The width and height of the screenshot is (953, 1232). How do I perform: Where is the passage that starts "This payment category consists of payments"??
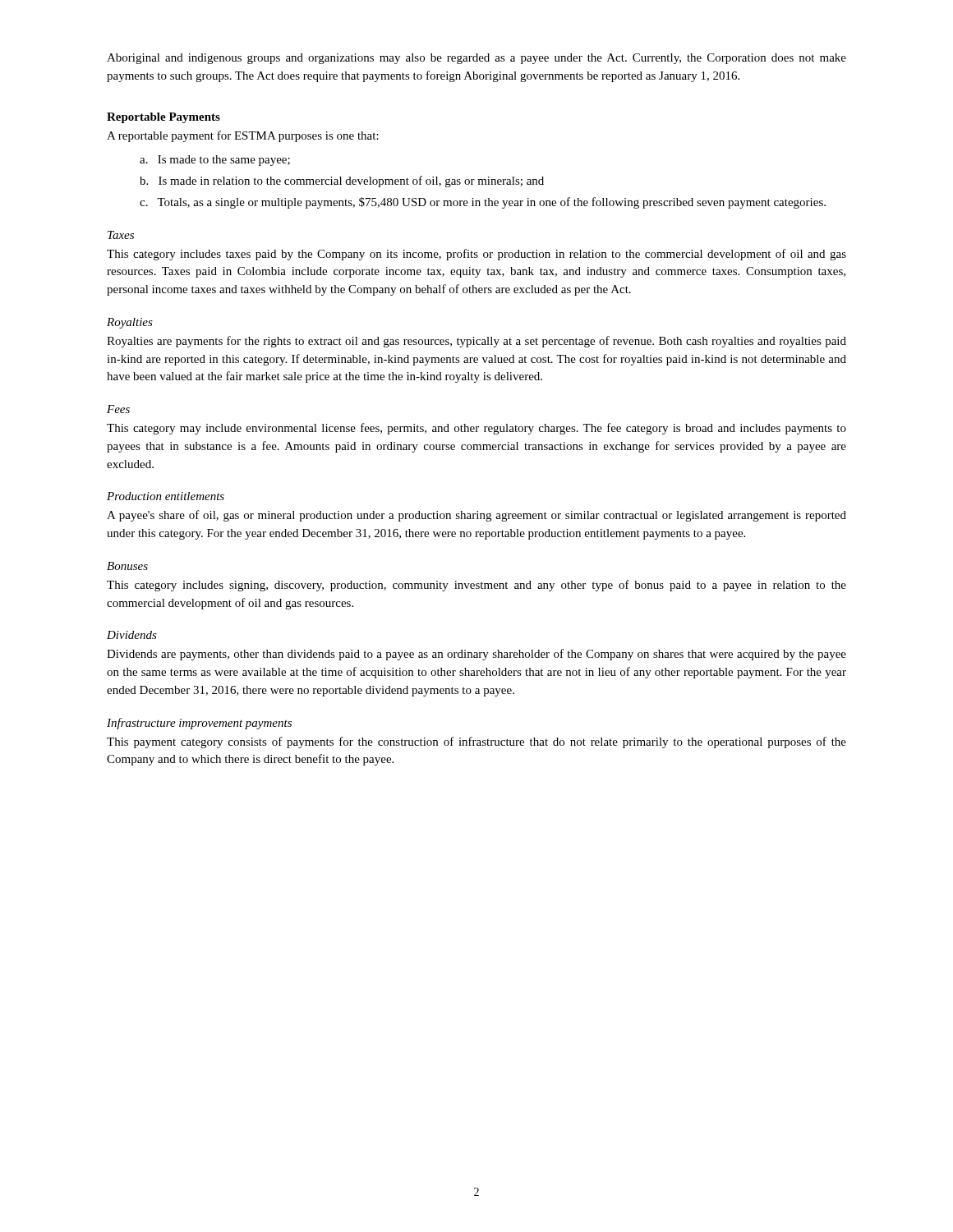[x=476, y=751]
